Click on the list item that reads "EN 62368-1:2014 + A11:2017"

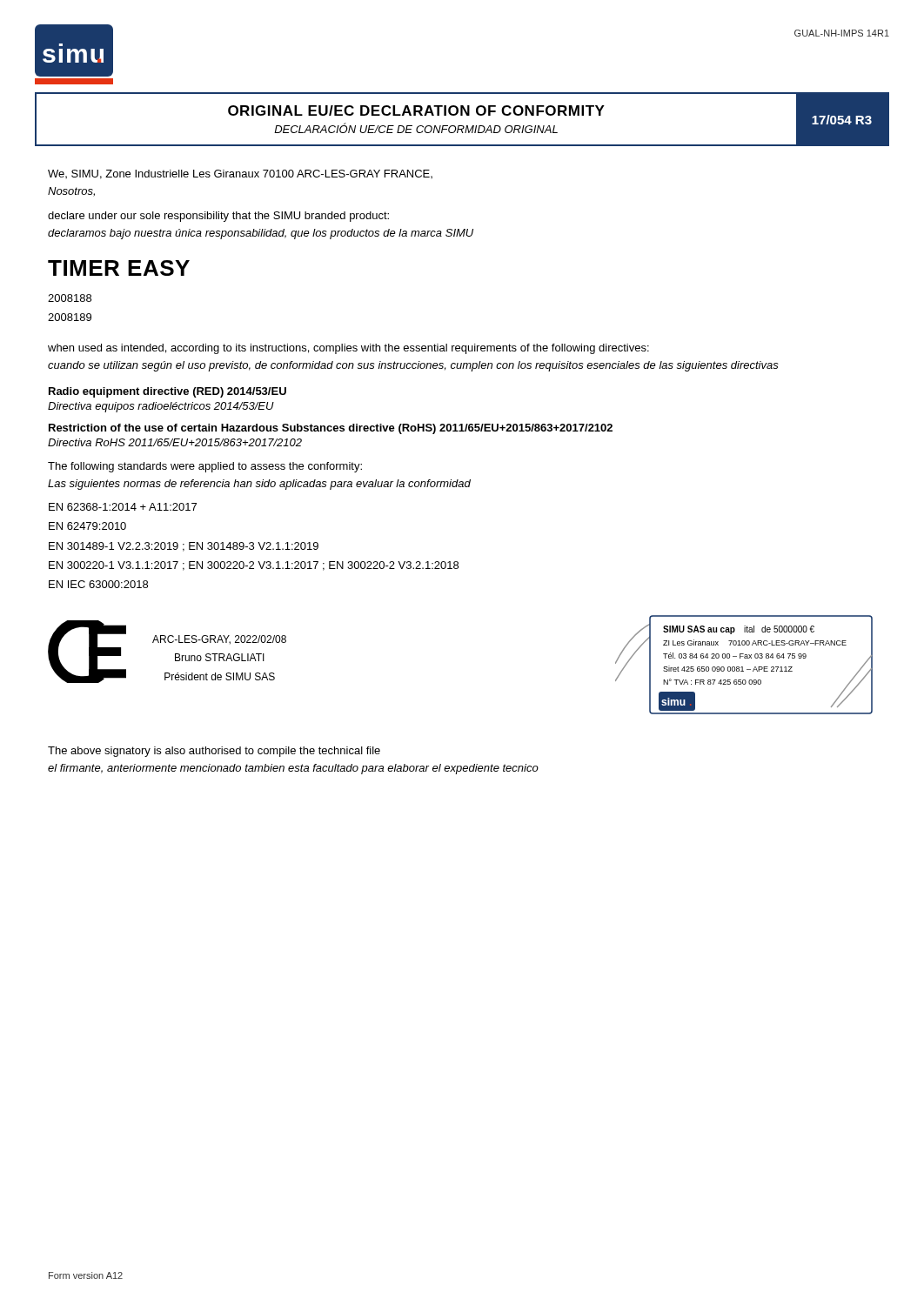(x=123, y=507)
